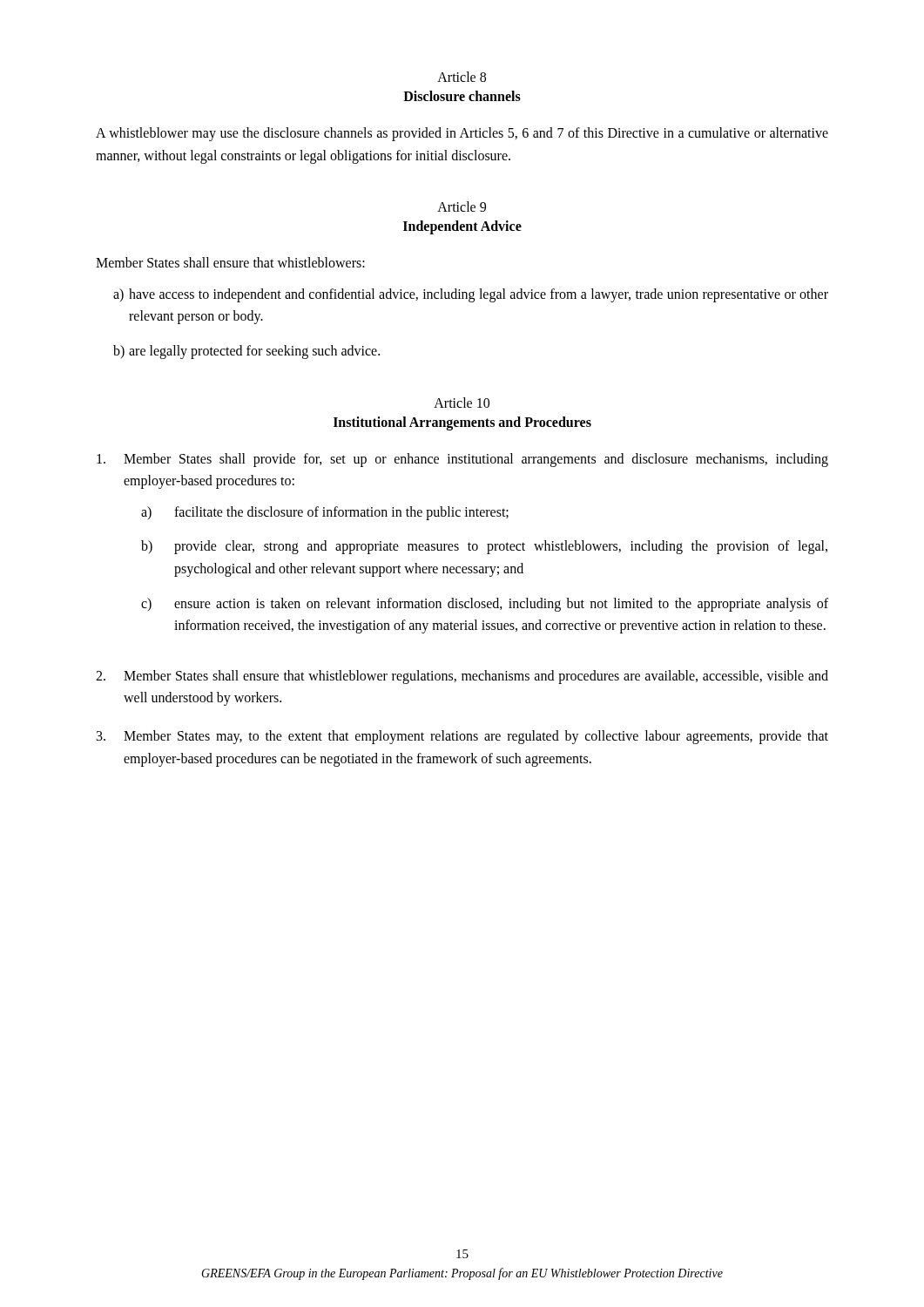
Task: Where is the passage that starts "b) are legally protected for seeking such"?
Action: point(246,352)
